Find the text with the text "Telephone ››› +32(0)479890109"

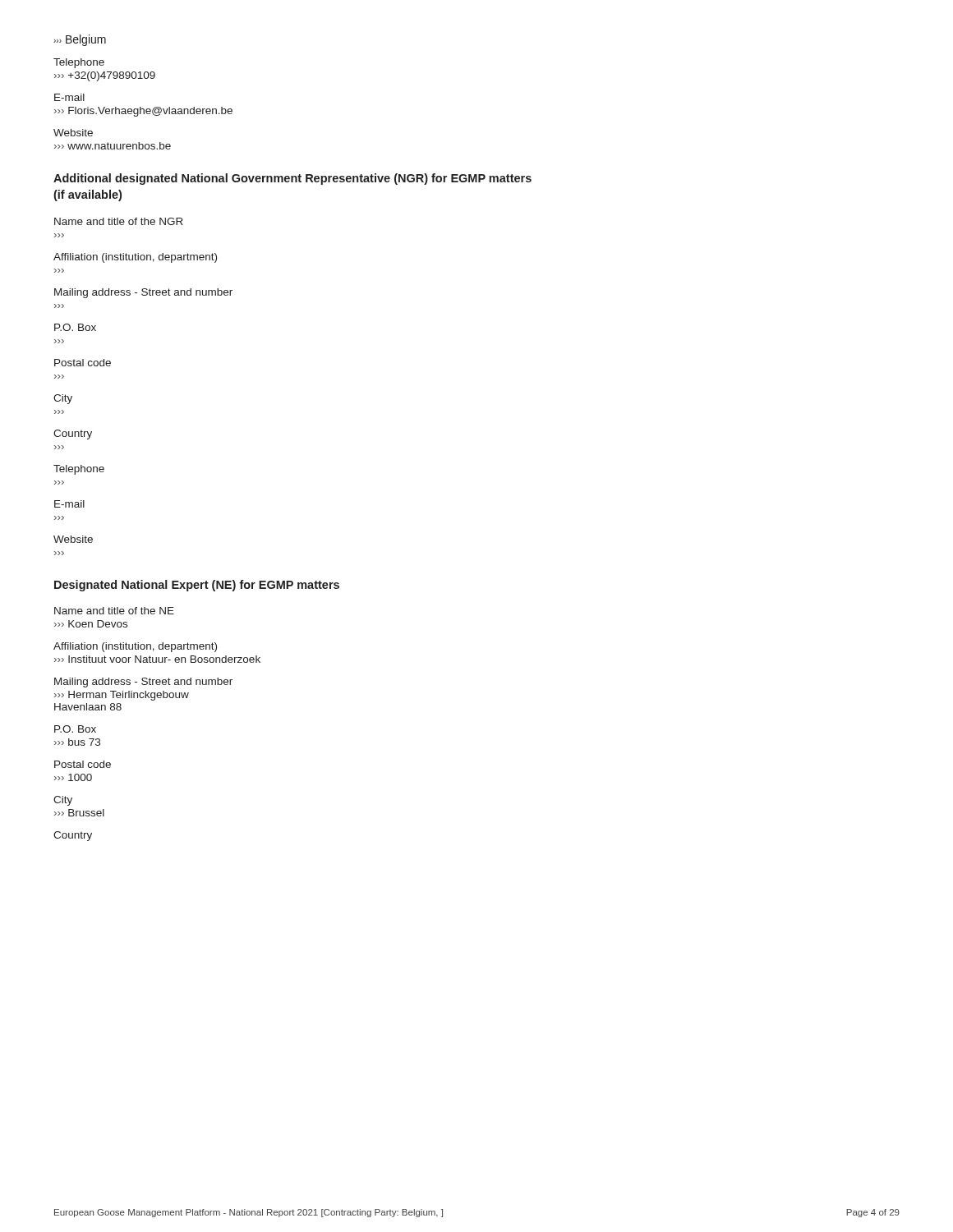click(x=79, y=63)
